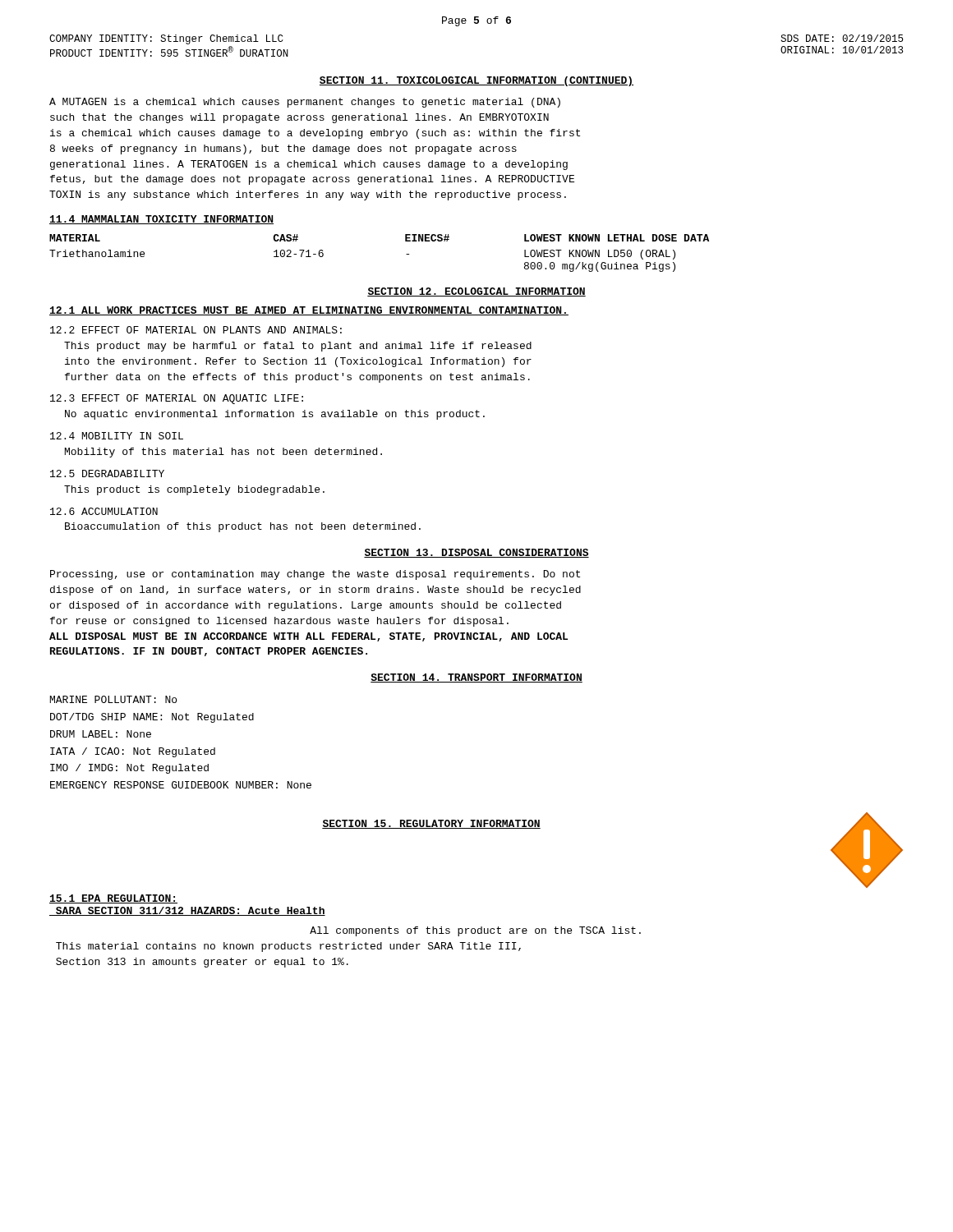Point to the element starting "All components of"
This screenshot has height=1232, width=953.
pos(476,931)
